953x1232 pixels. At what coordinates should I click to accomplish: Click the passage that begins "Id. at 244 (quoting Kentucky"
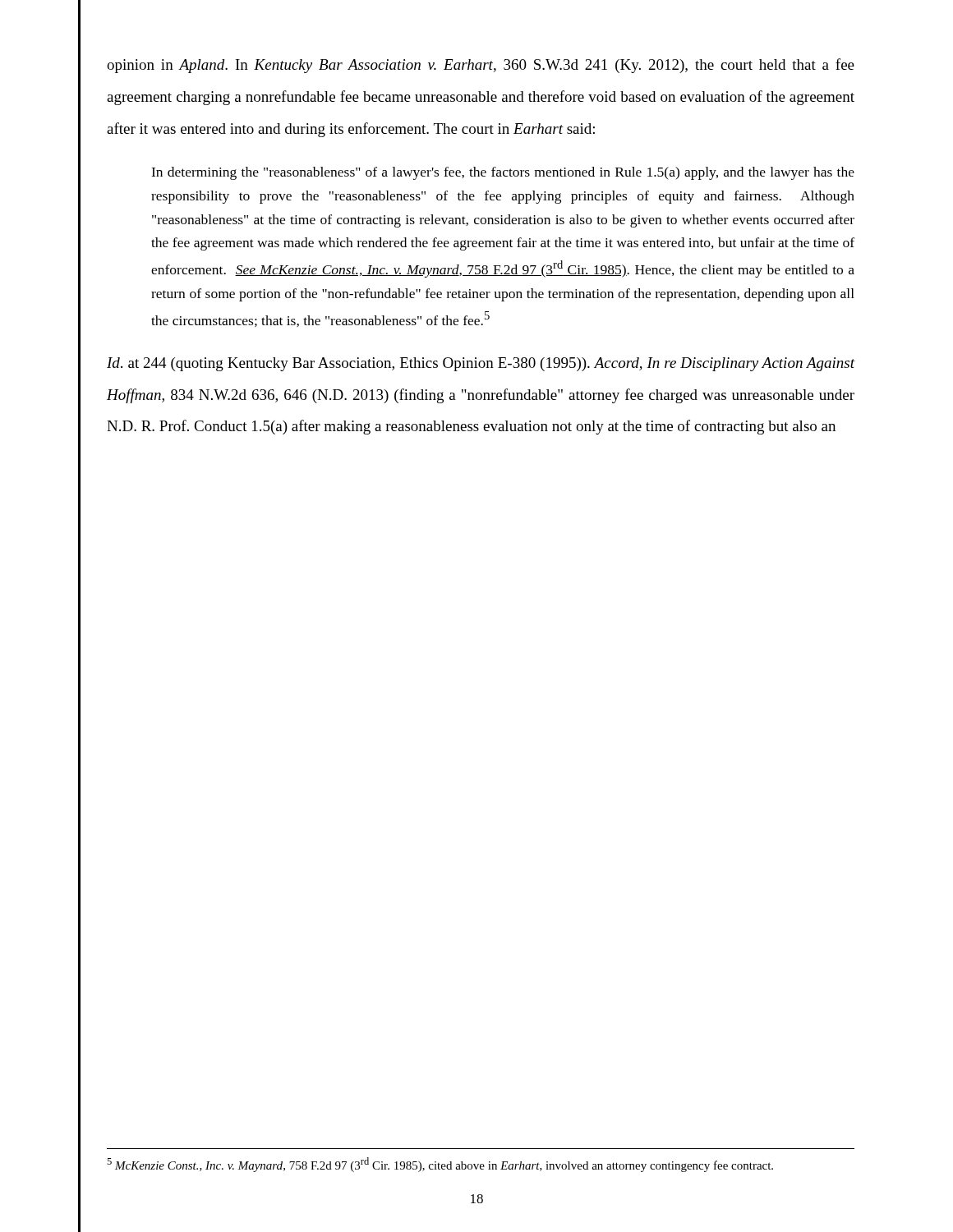pos(481,394)
